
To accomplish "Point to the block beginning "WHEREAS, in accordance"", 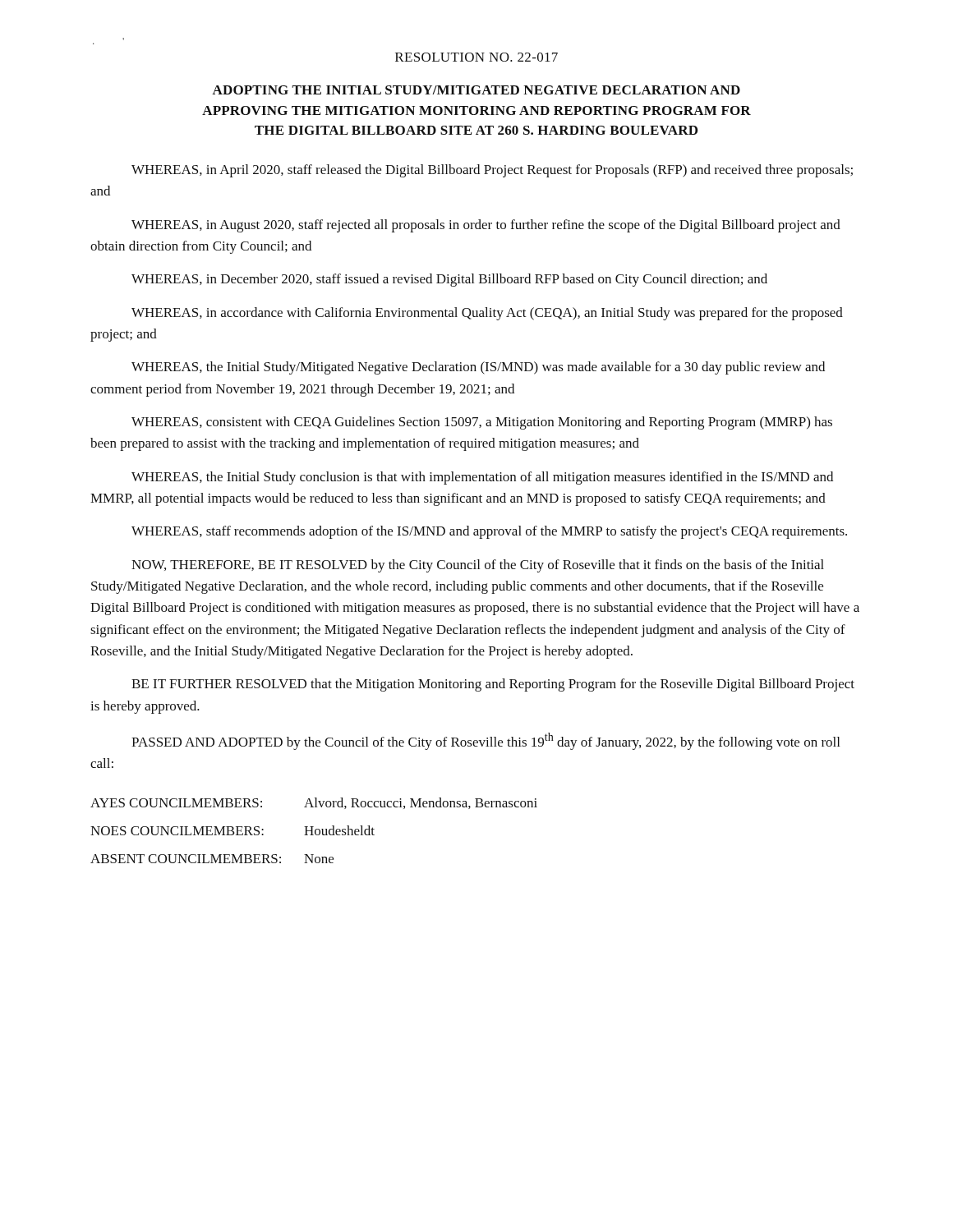I will 467,323.
